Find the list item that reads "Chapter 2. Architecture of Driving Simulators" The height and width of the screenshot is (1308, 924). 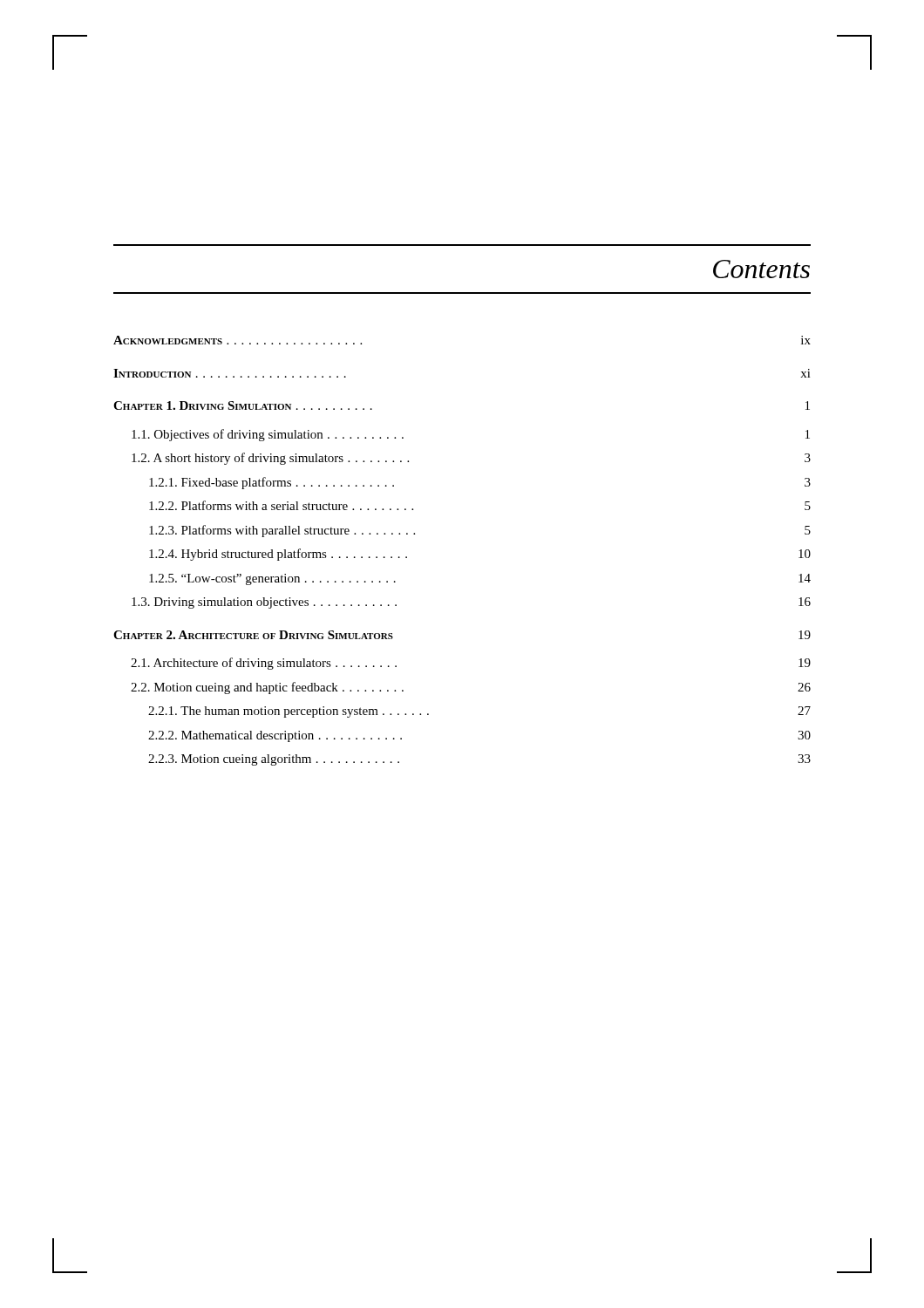click(x=253, y=634)
